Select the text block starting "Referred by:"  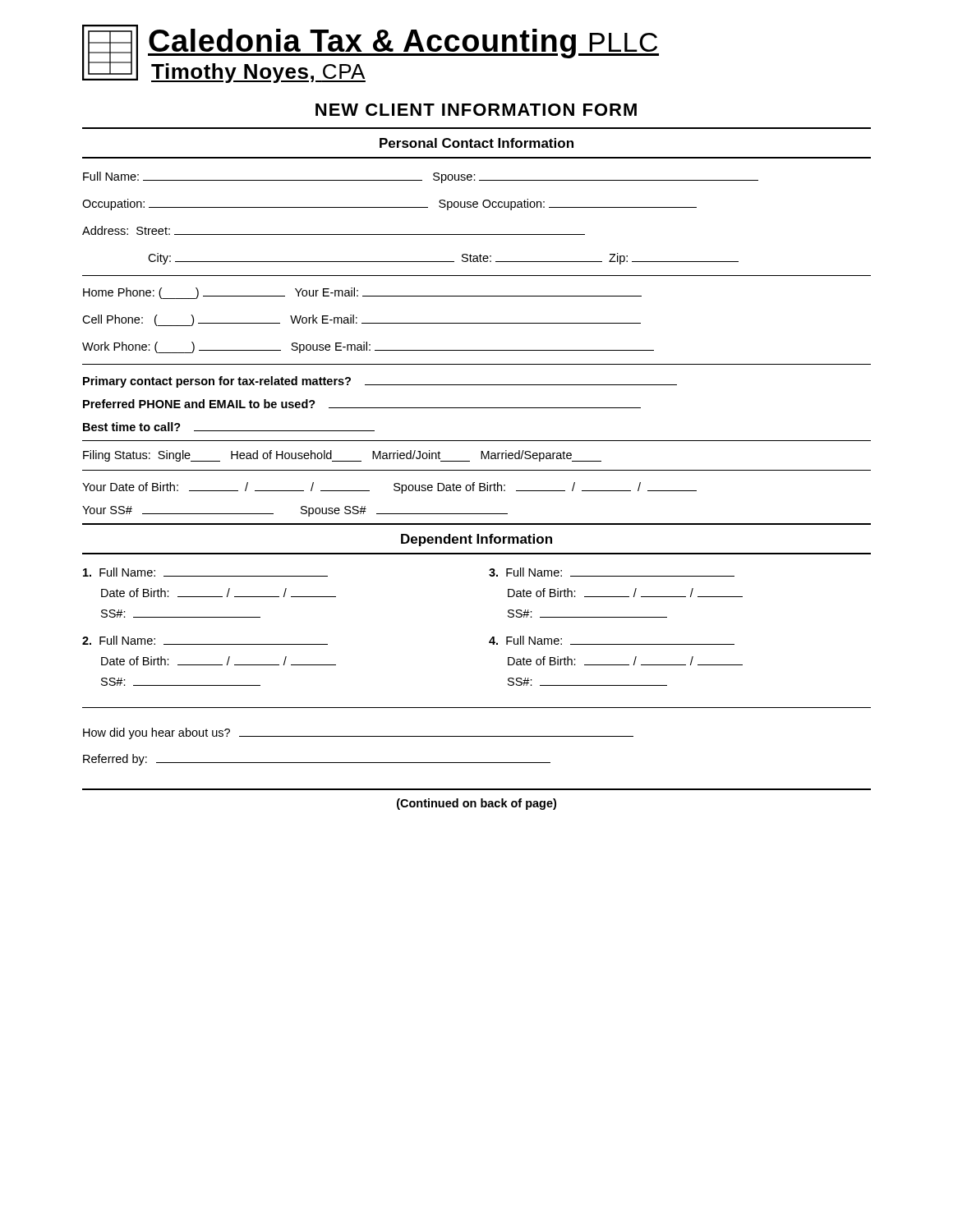click(316, 757)
